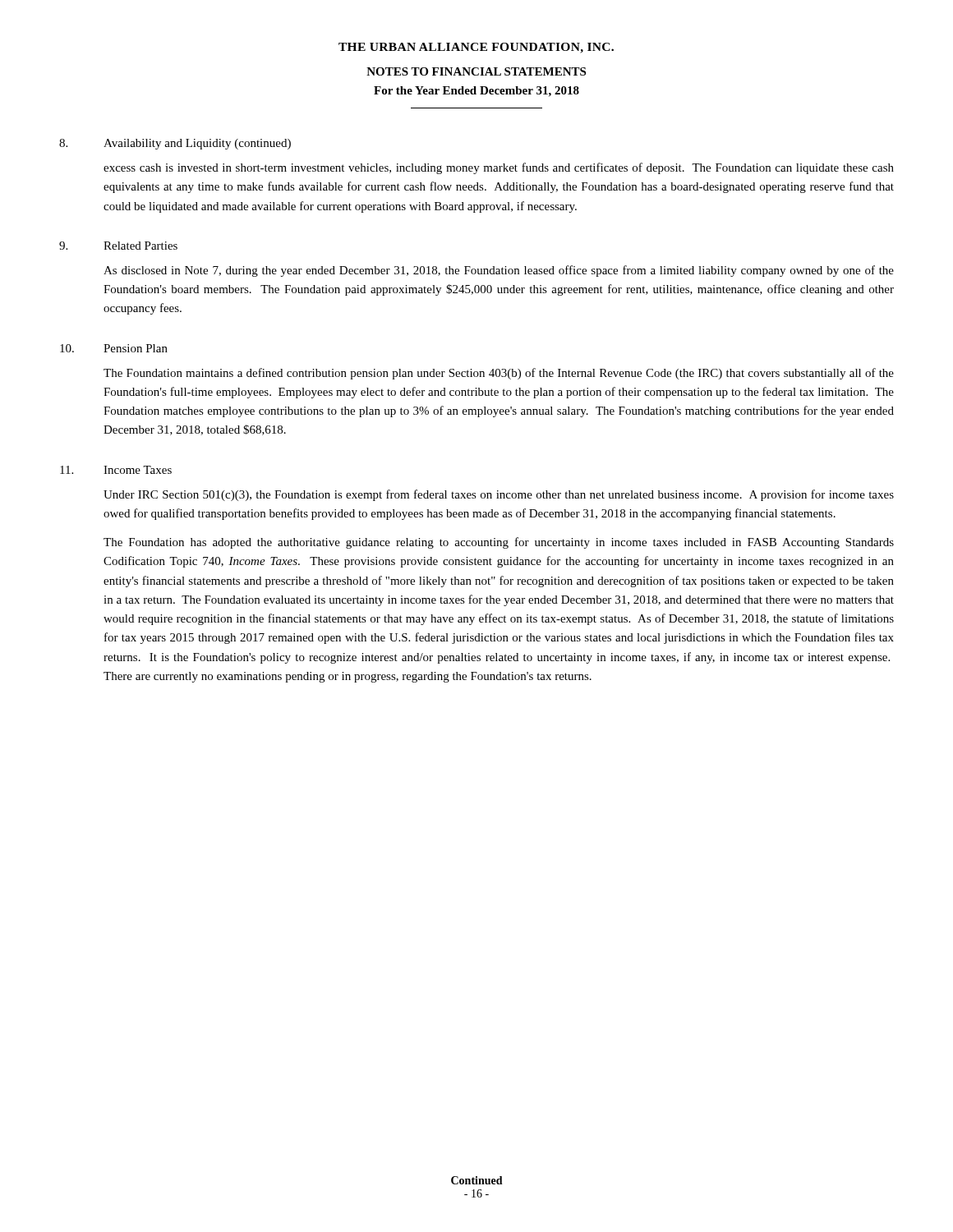
Task: Point to the region starting "As disclosed in Note"
Action: [x=499, y=290]
